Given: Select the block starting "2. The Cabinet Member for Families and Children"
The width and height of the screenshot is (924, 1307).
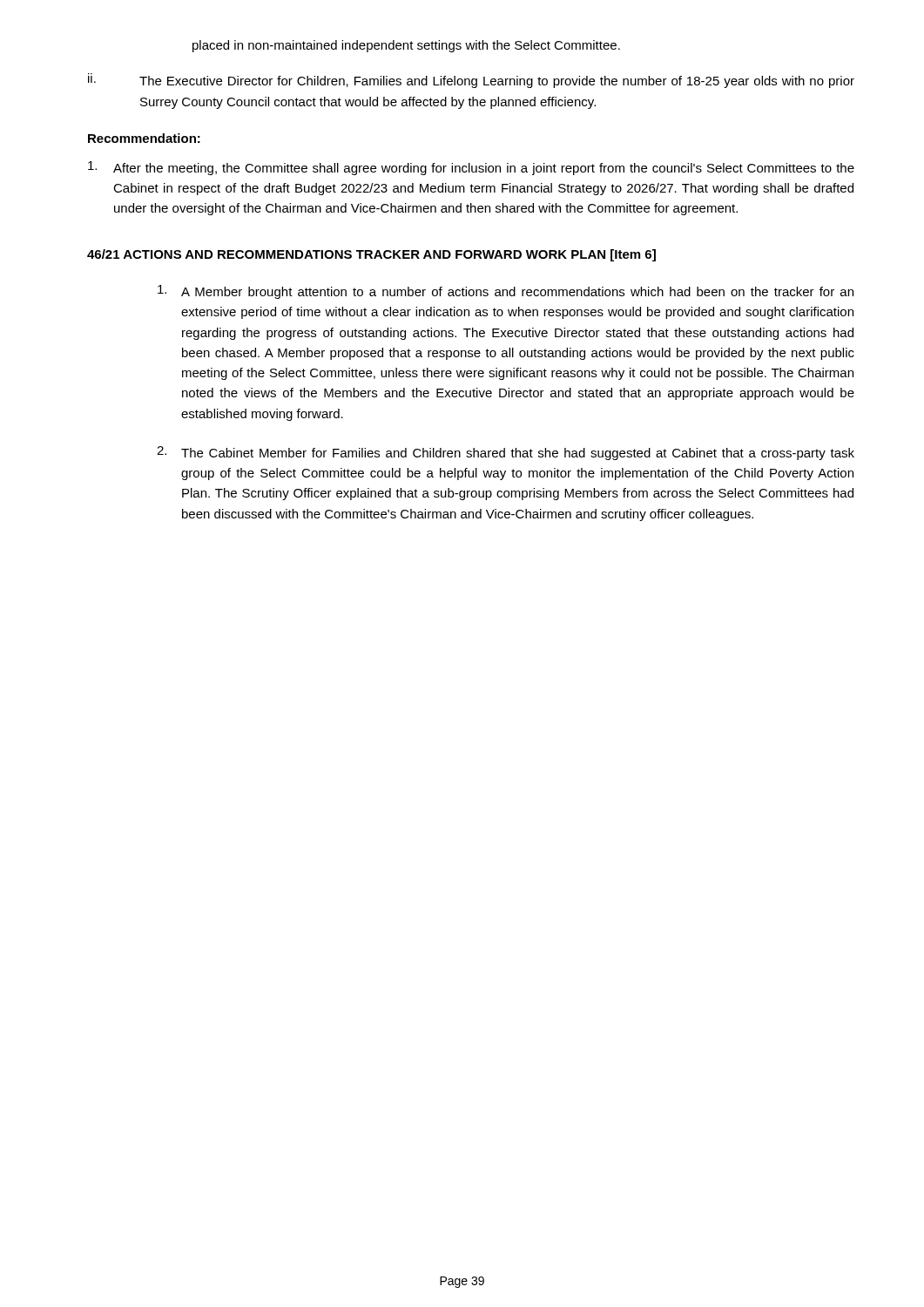Looking at the screenshot, I should click(x=506, y=483).
